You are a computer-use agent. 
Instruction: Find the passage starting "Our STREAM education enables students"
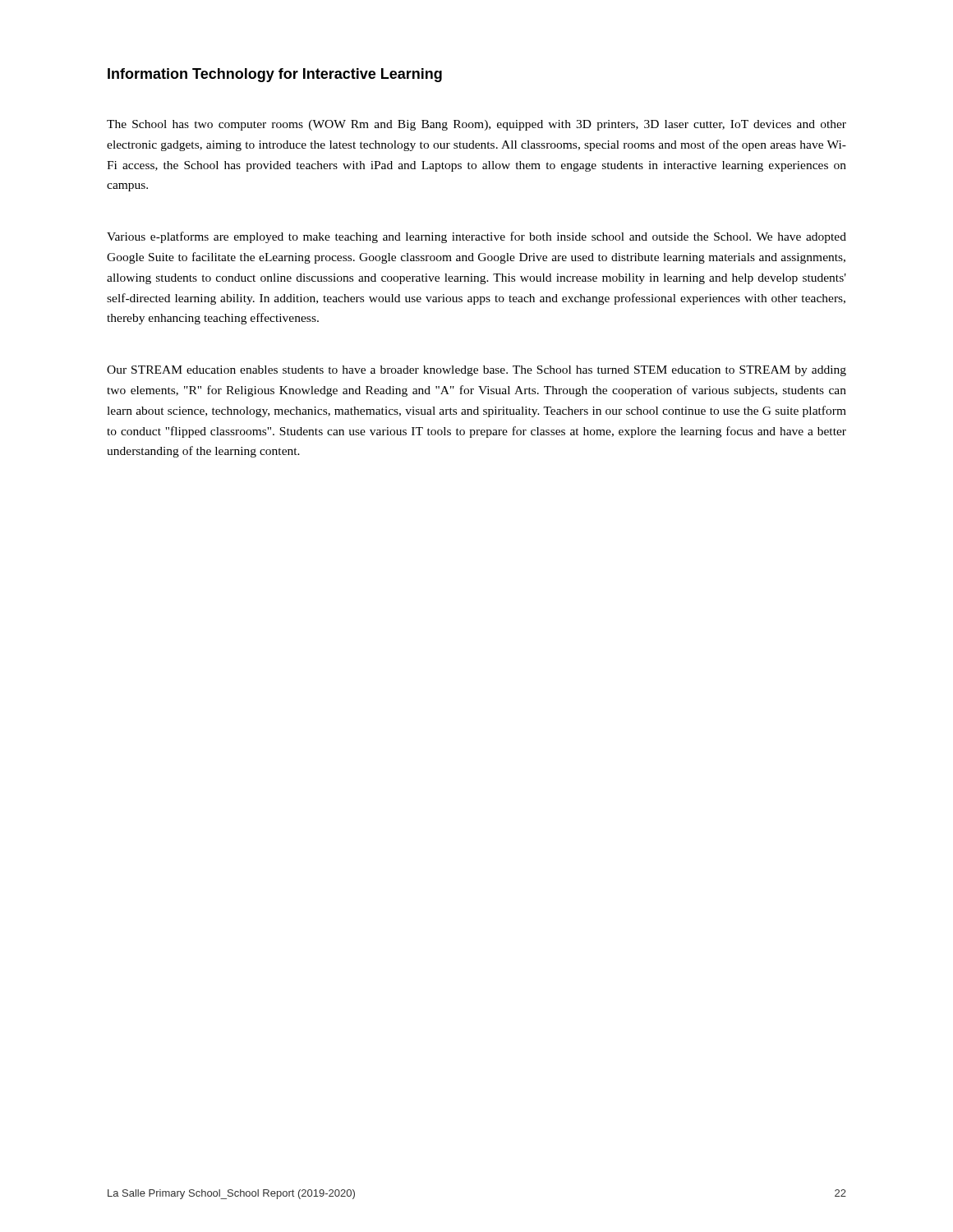476,410
